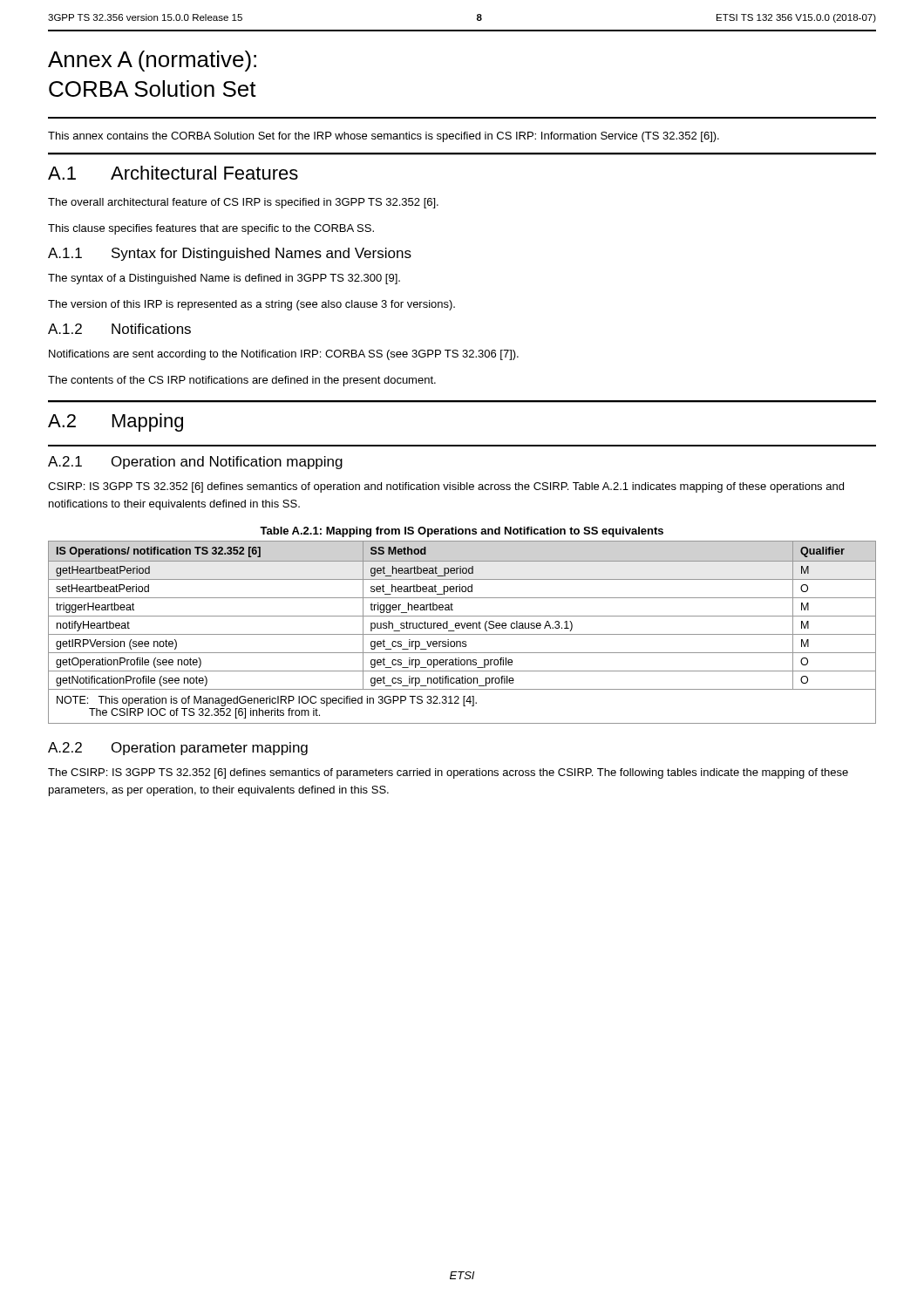Find the block starting "A.2.1Operation and Notification mapping"
924x1308 pixels.
point(195,462)
